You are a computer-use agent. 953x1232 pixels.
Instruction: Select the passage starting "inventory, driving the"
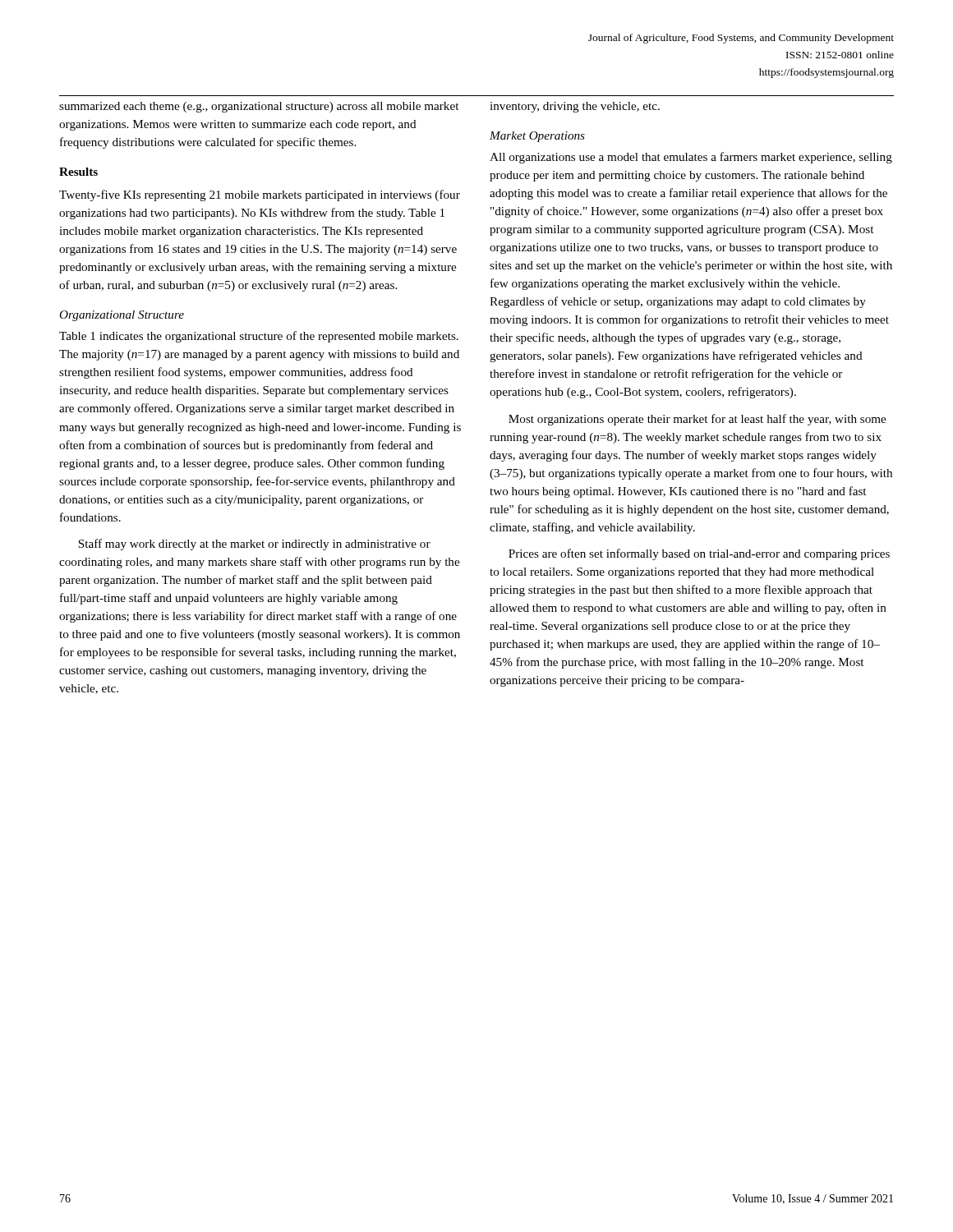pos(692,106)
